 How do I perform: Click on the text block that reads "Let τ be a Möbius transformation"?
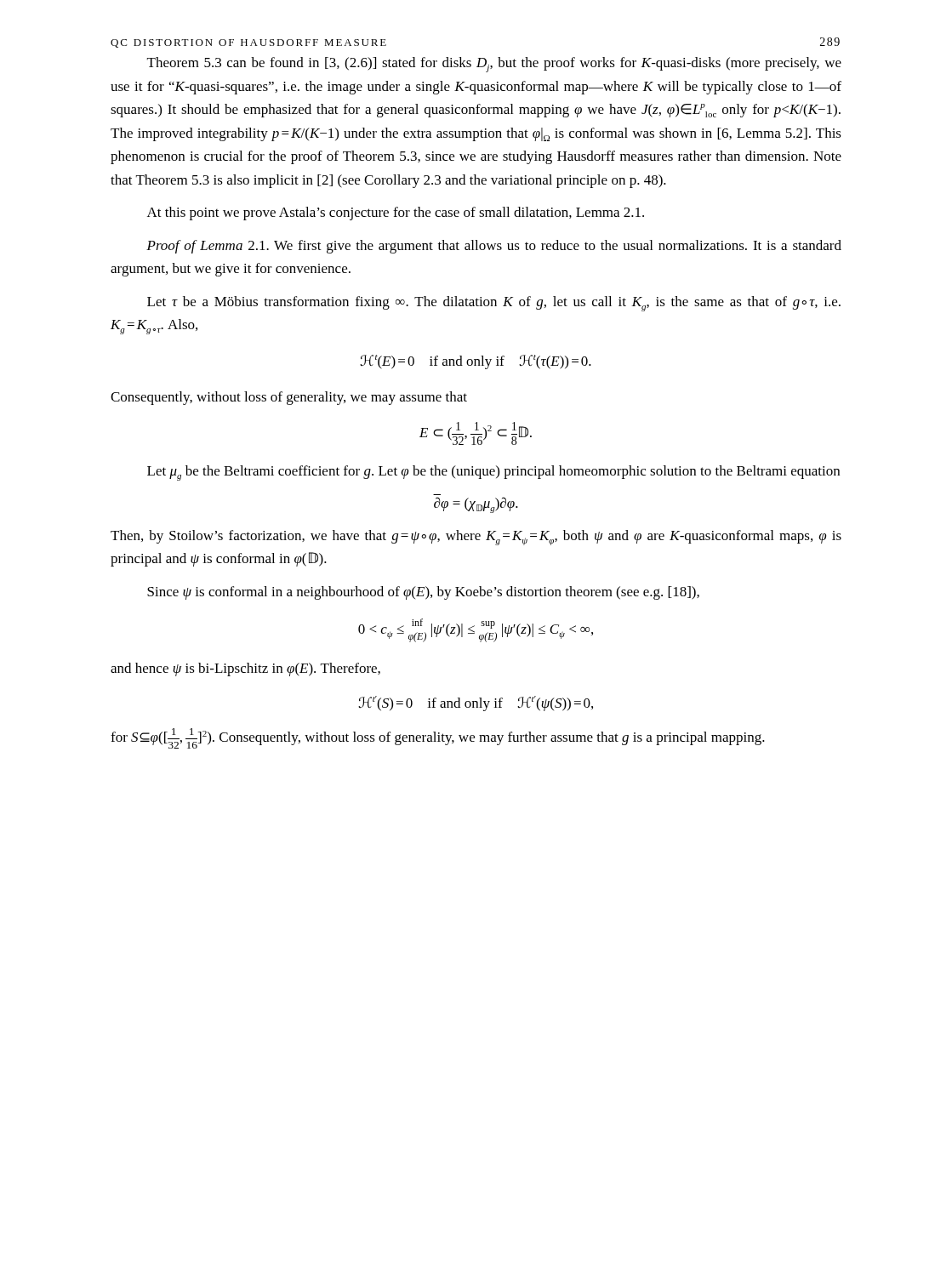(x=476, y=313)
